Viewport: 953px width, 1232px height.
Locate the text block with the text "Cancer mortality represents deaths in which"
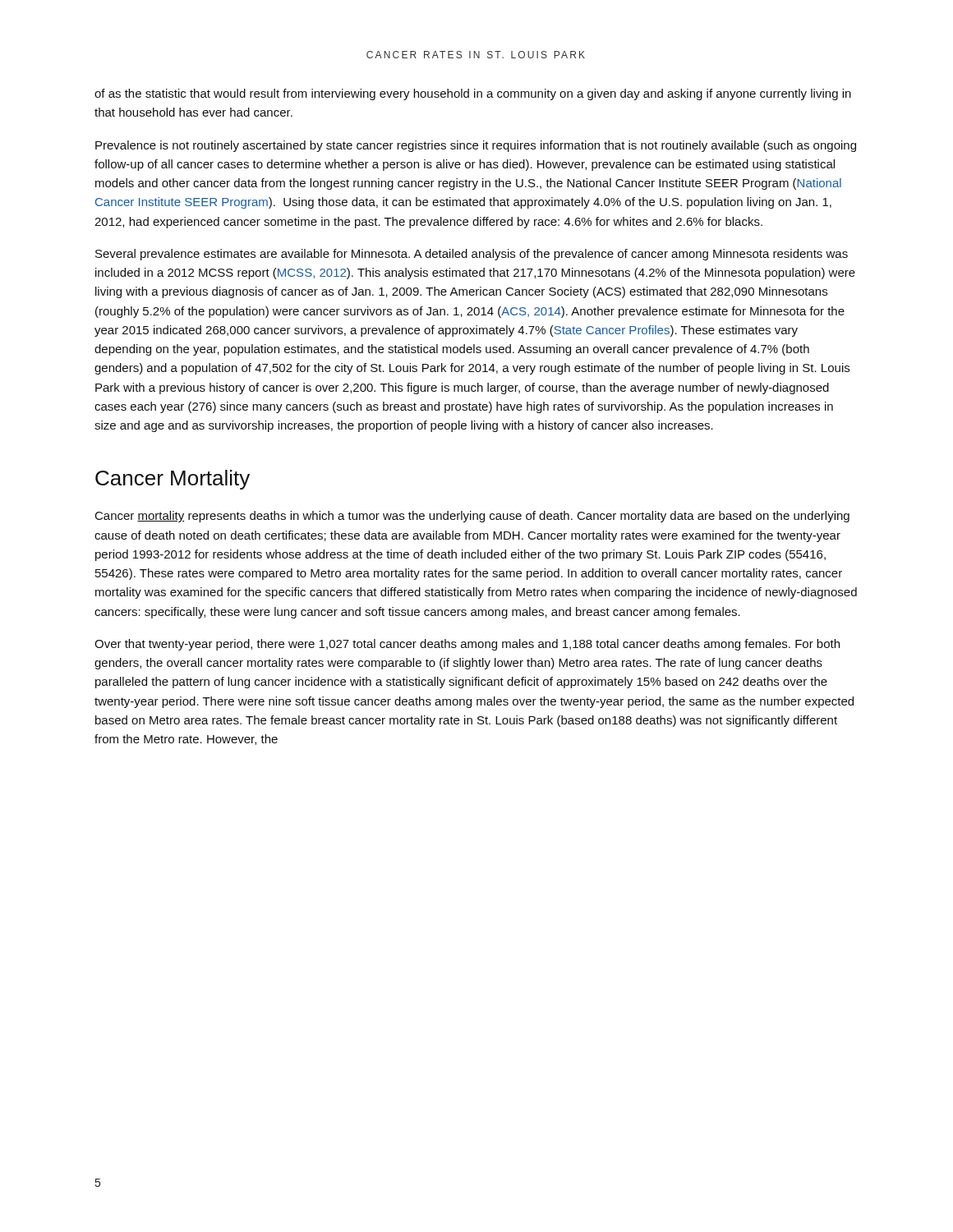476,563
